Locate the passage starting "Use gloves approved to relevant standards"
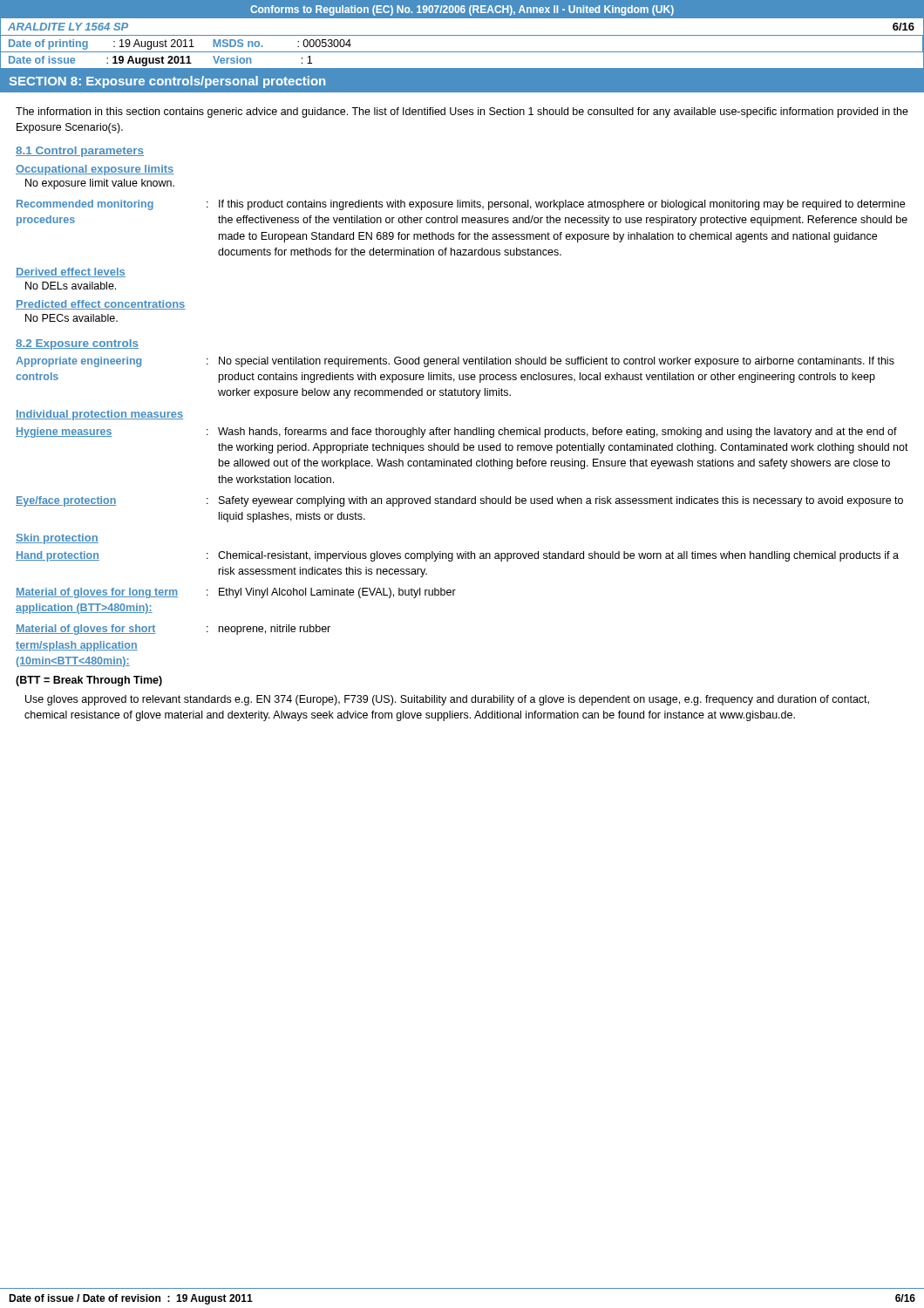 [x=447, y=707]
